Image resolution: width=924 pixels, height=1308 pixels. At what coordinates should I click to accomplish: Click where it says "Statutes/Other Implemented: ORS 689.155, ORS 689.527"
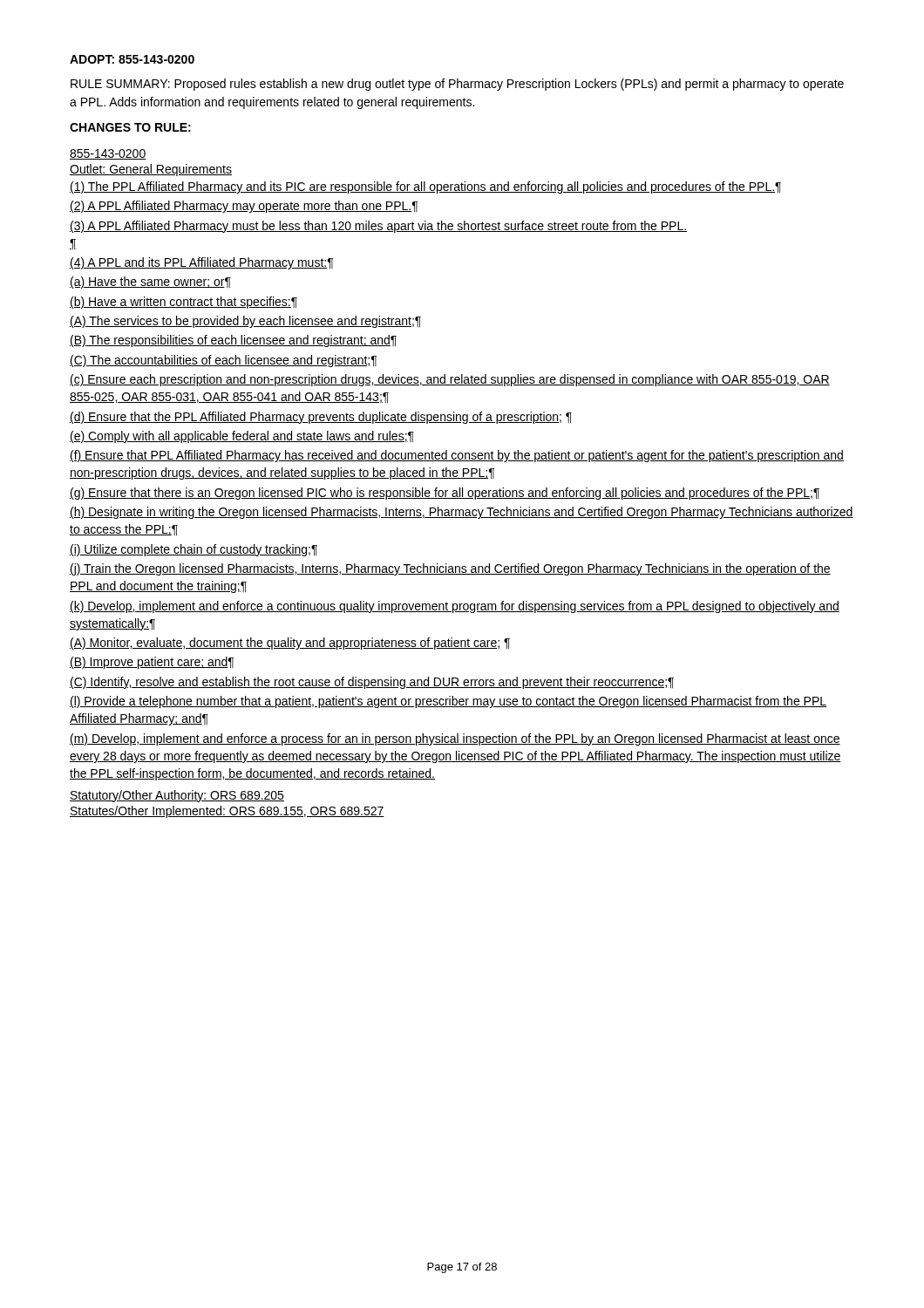click(x=227, y=811)
